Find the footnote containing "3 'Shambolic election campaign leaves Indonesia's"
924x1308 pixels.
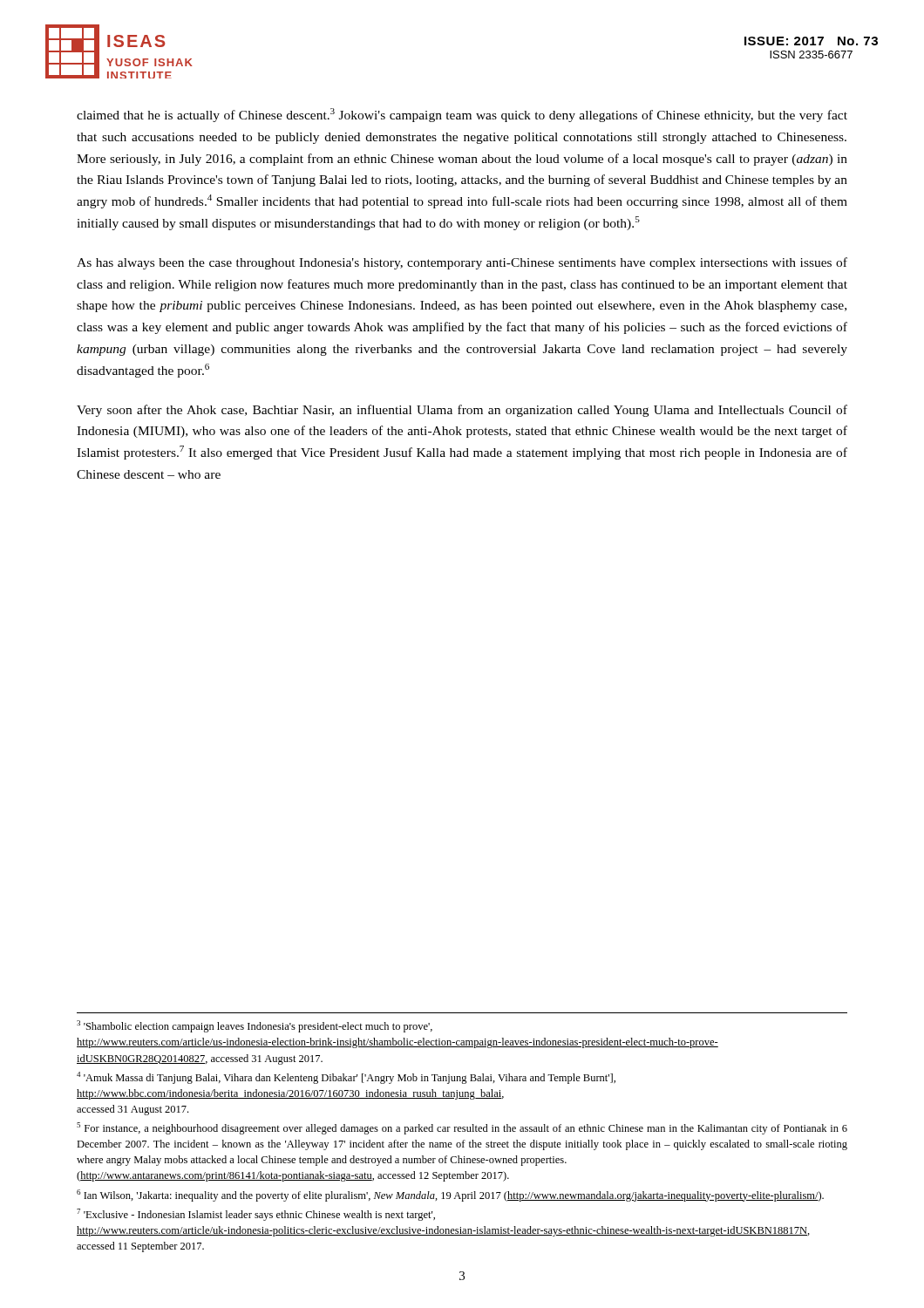[397, 1041]
